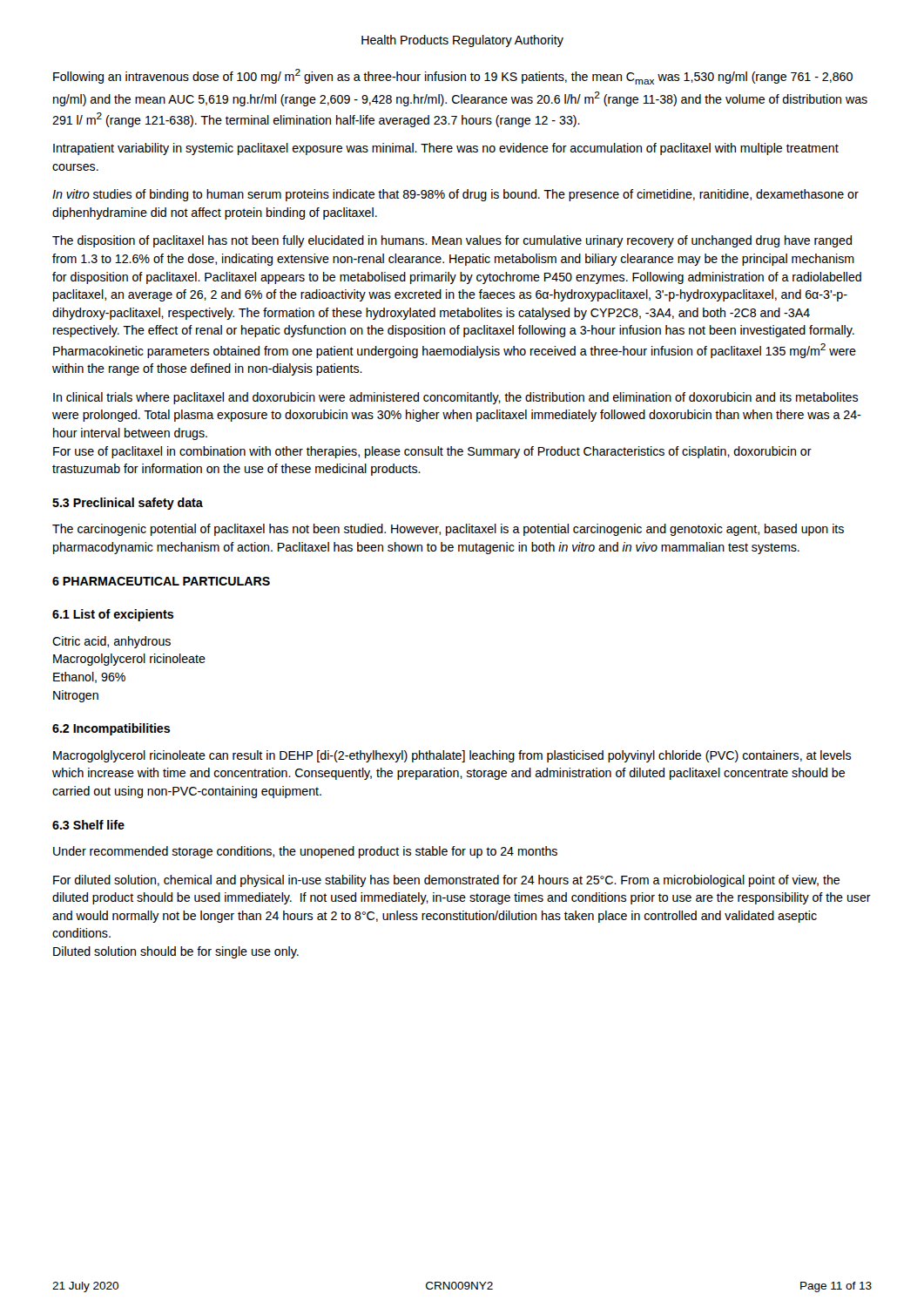Viewport: 924px width, 1307px height.
Task: Click where it says "Citric acid, anhydrous"
Action: coord(112,641)
